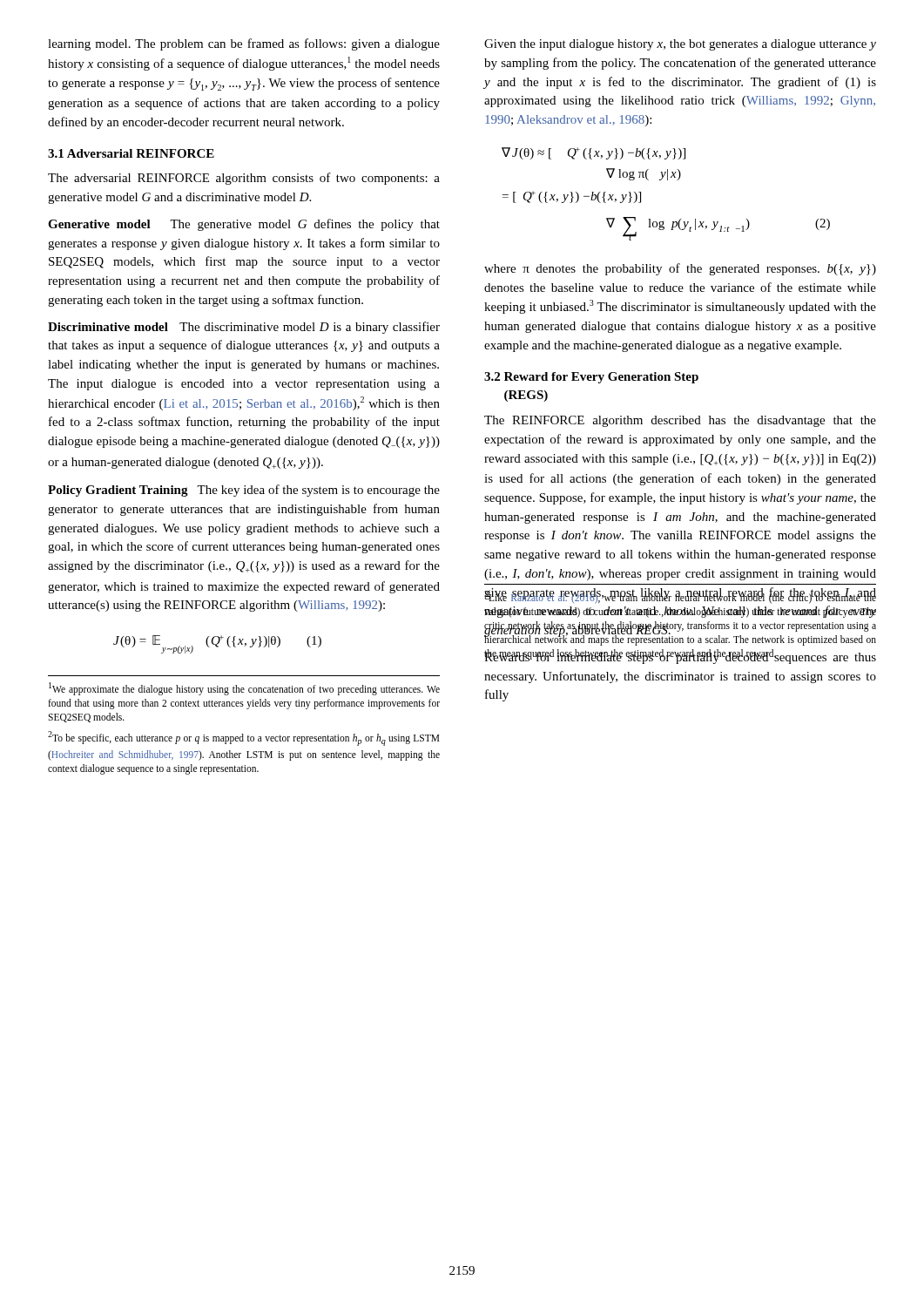Click on the text block that says "Generative model The generative model G defines"

click(x=244, y=262)
